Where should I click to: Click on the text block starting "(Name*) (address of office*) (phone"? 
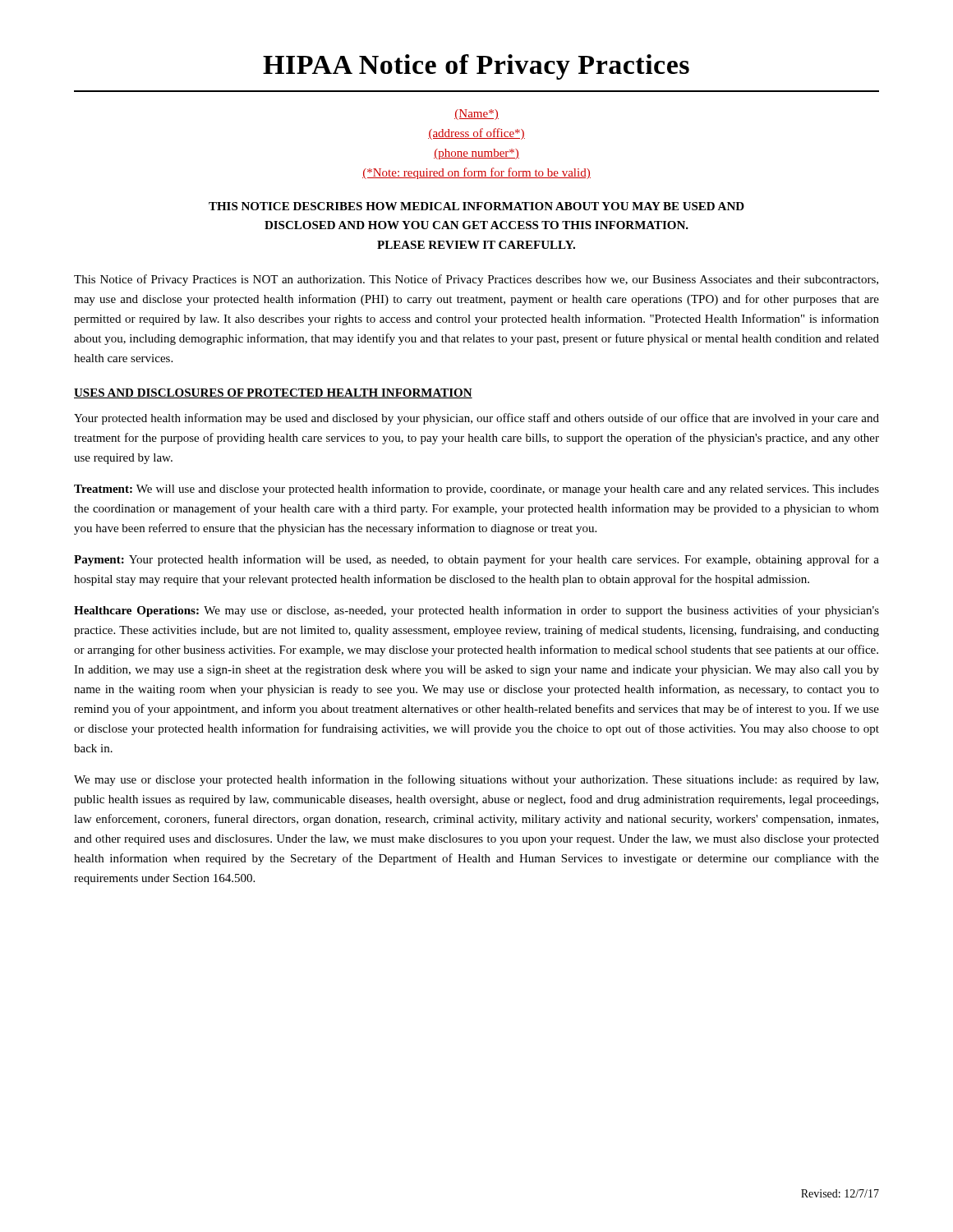click(476, 143)
